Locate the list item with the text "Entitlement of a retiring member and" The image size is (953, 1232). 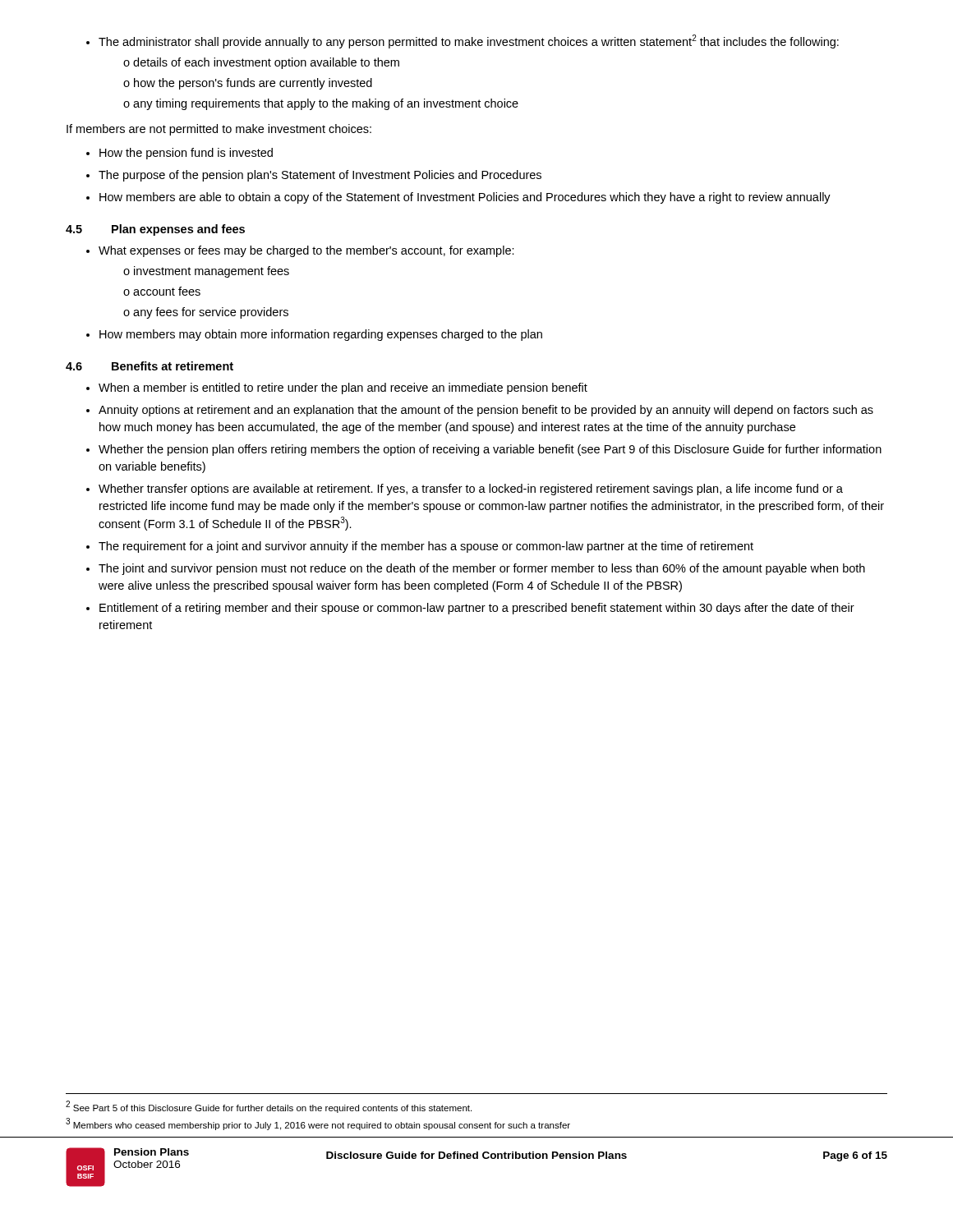476,617
